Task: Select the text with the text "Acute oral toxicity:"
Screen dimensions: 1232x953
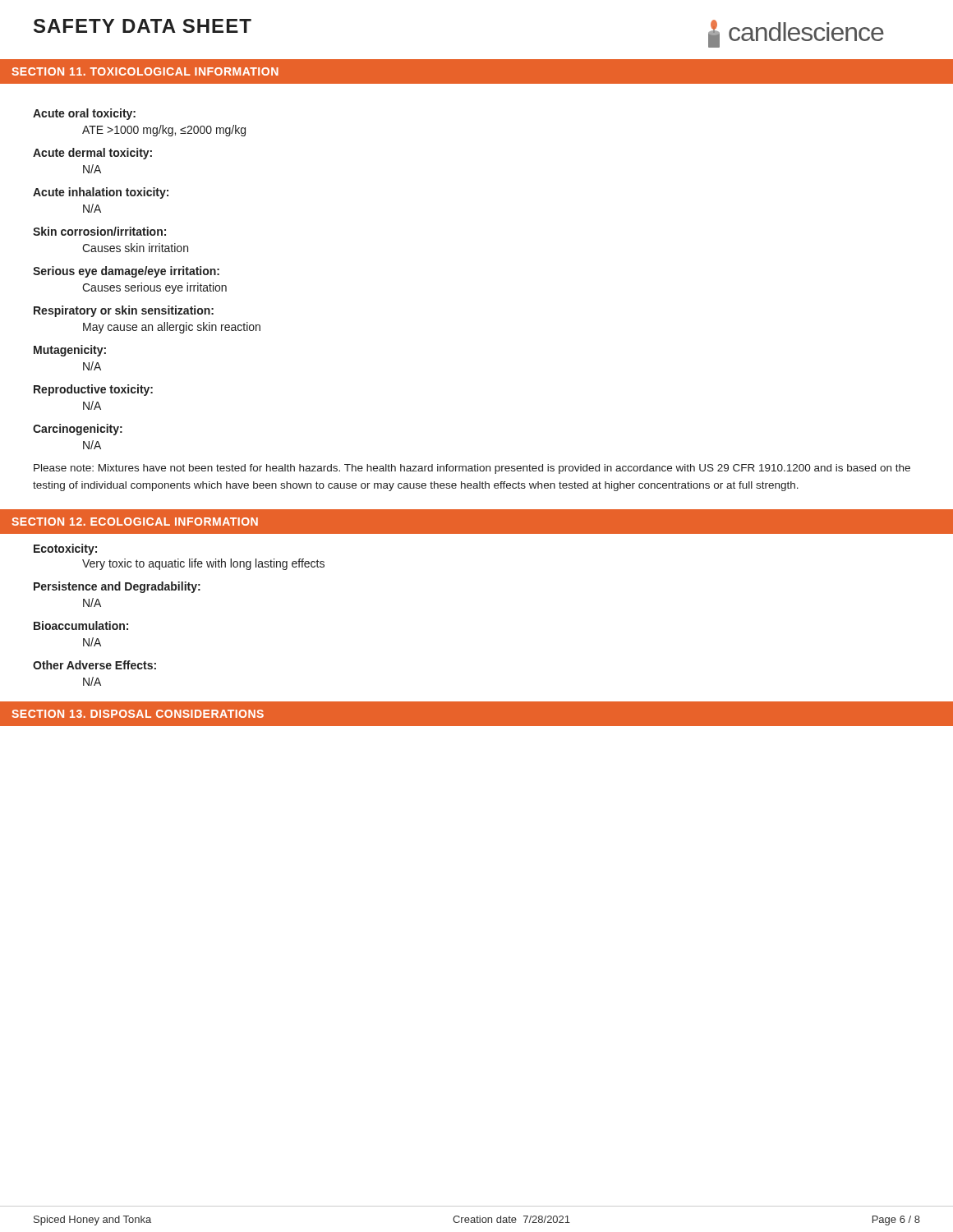Action: (x=85, y=113)
